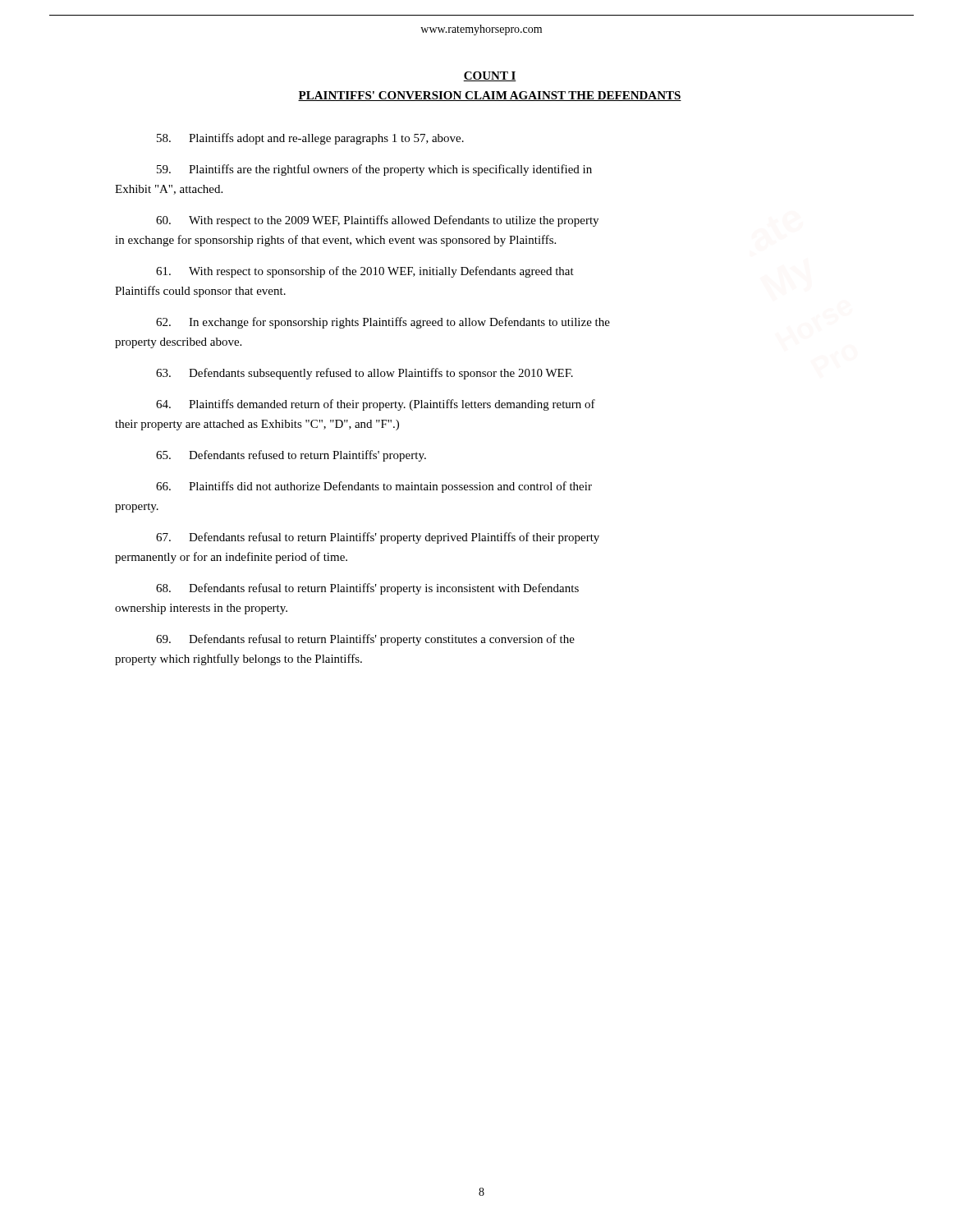
Task: Click the passage that begins "65.Defendants refused to return"
Action: click(x=271, y=455)
